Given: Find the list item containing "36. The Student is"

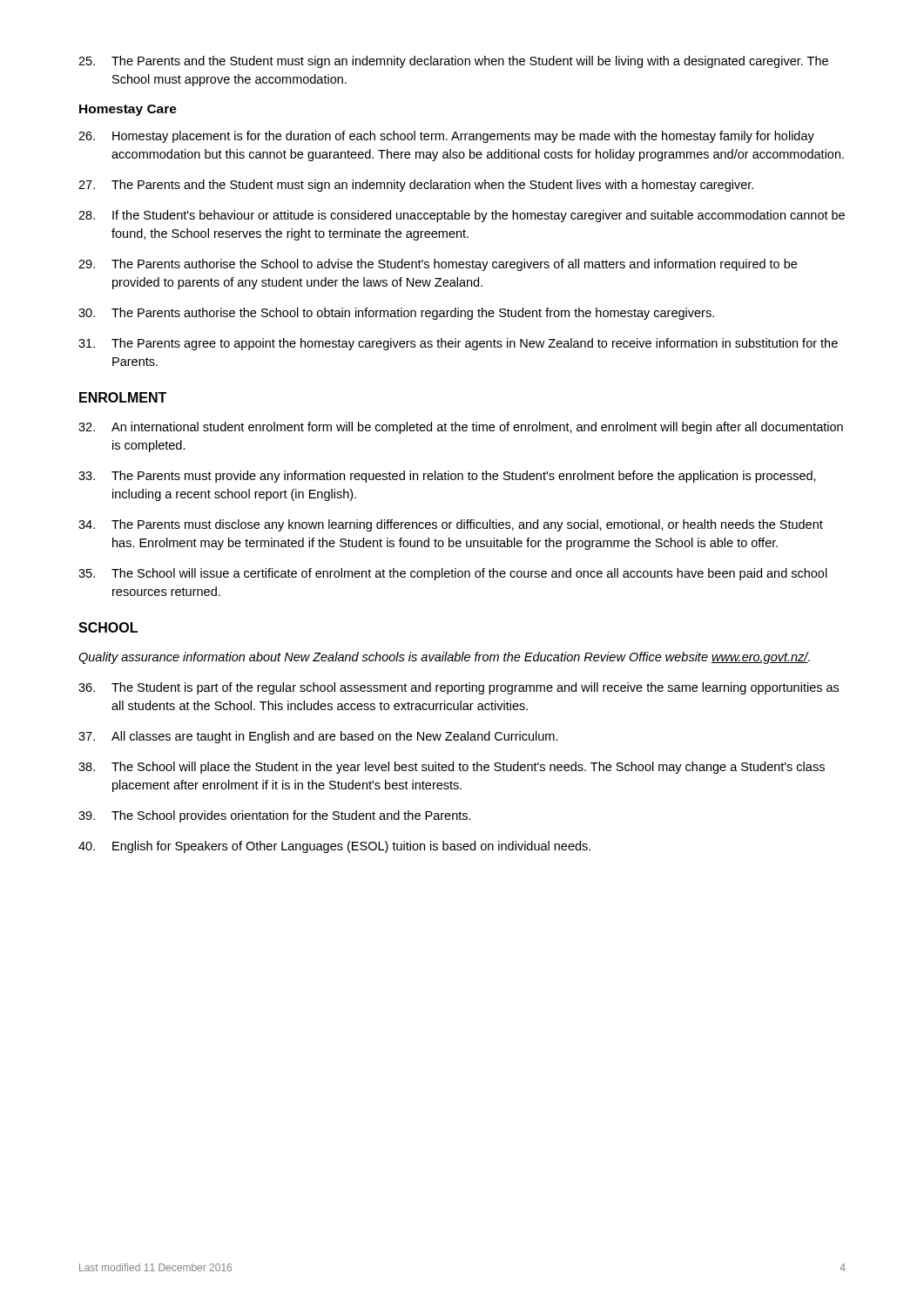Looking at the screenshot, I should [462, 697].
